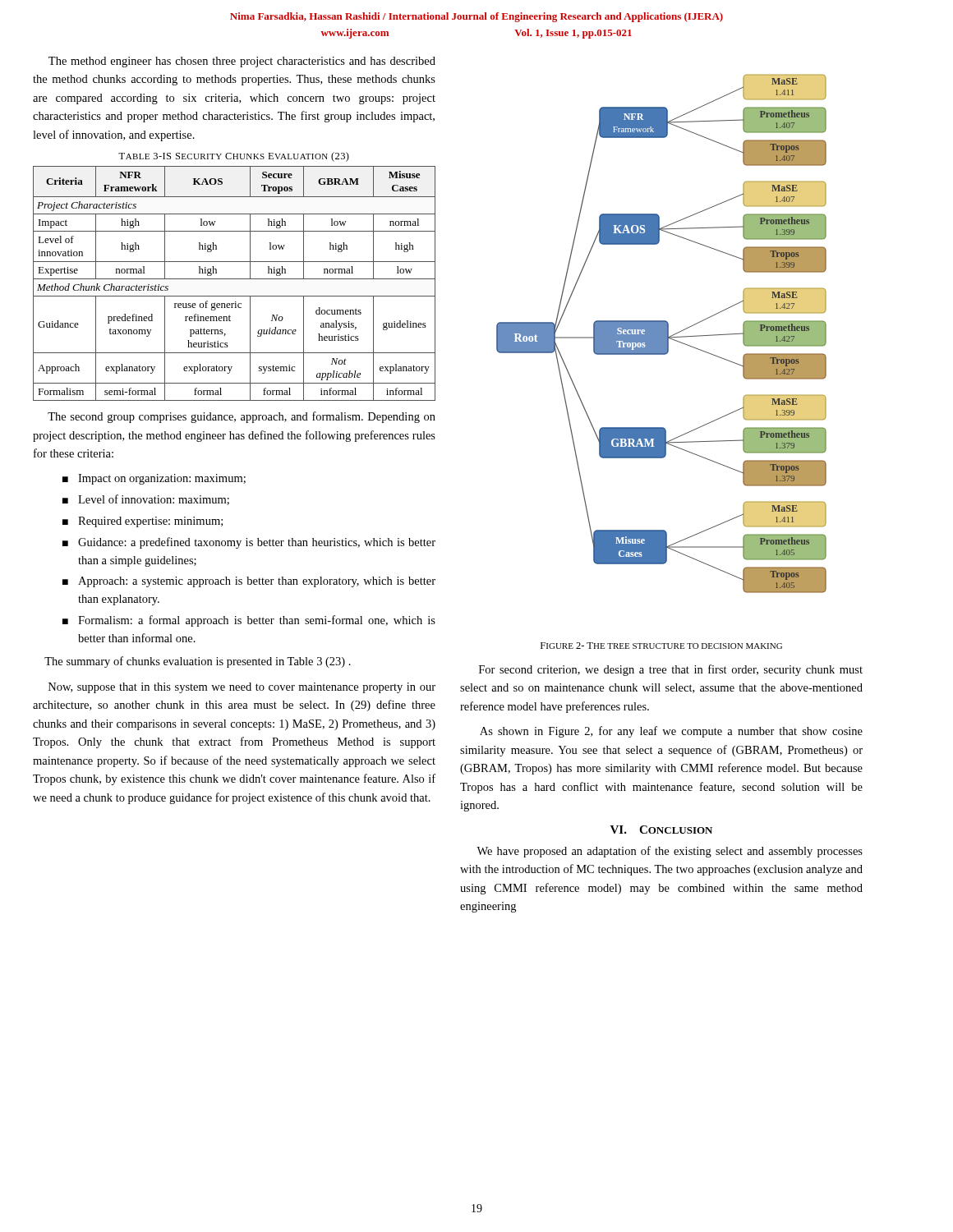Find the passage starting "■ Formalism: a formal"

point(249,630)
